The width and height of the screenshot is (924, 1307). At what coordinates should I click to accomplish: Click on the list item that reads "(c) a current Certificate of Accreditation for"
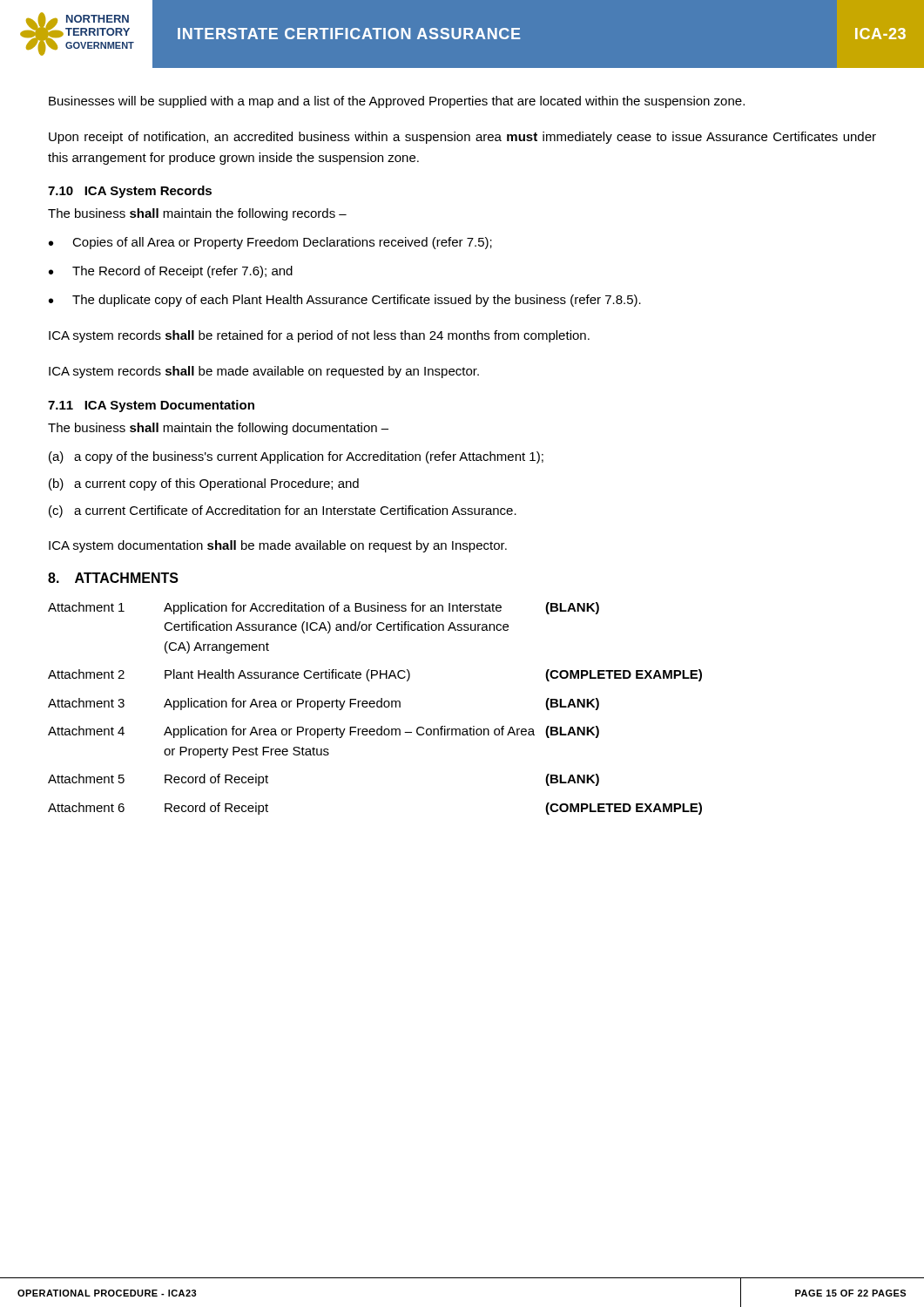coord(462,510)
